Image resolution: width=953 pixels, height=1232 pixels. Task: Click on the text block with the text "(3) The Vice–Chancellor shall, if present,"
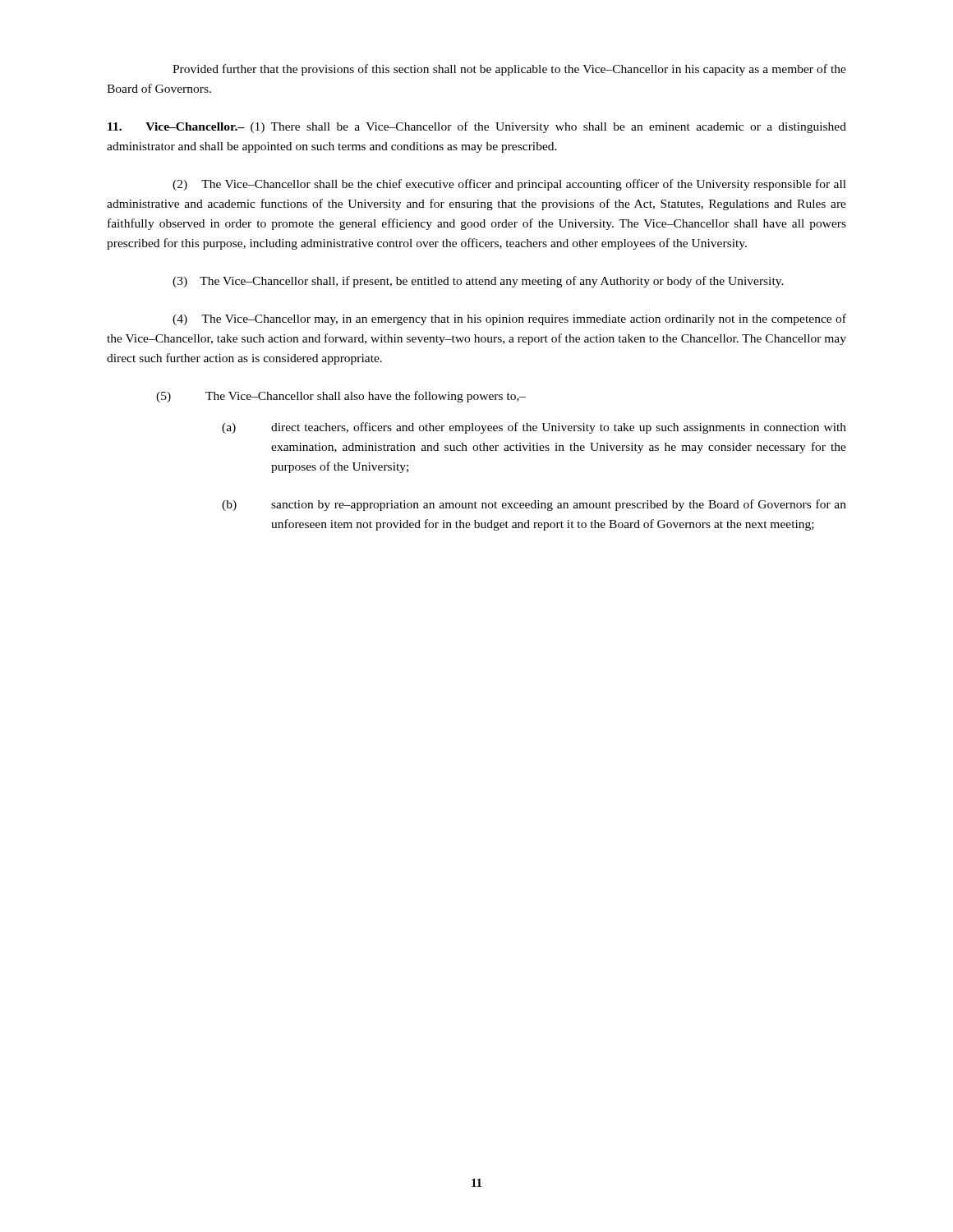point(476,281)
